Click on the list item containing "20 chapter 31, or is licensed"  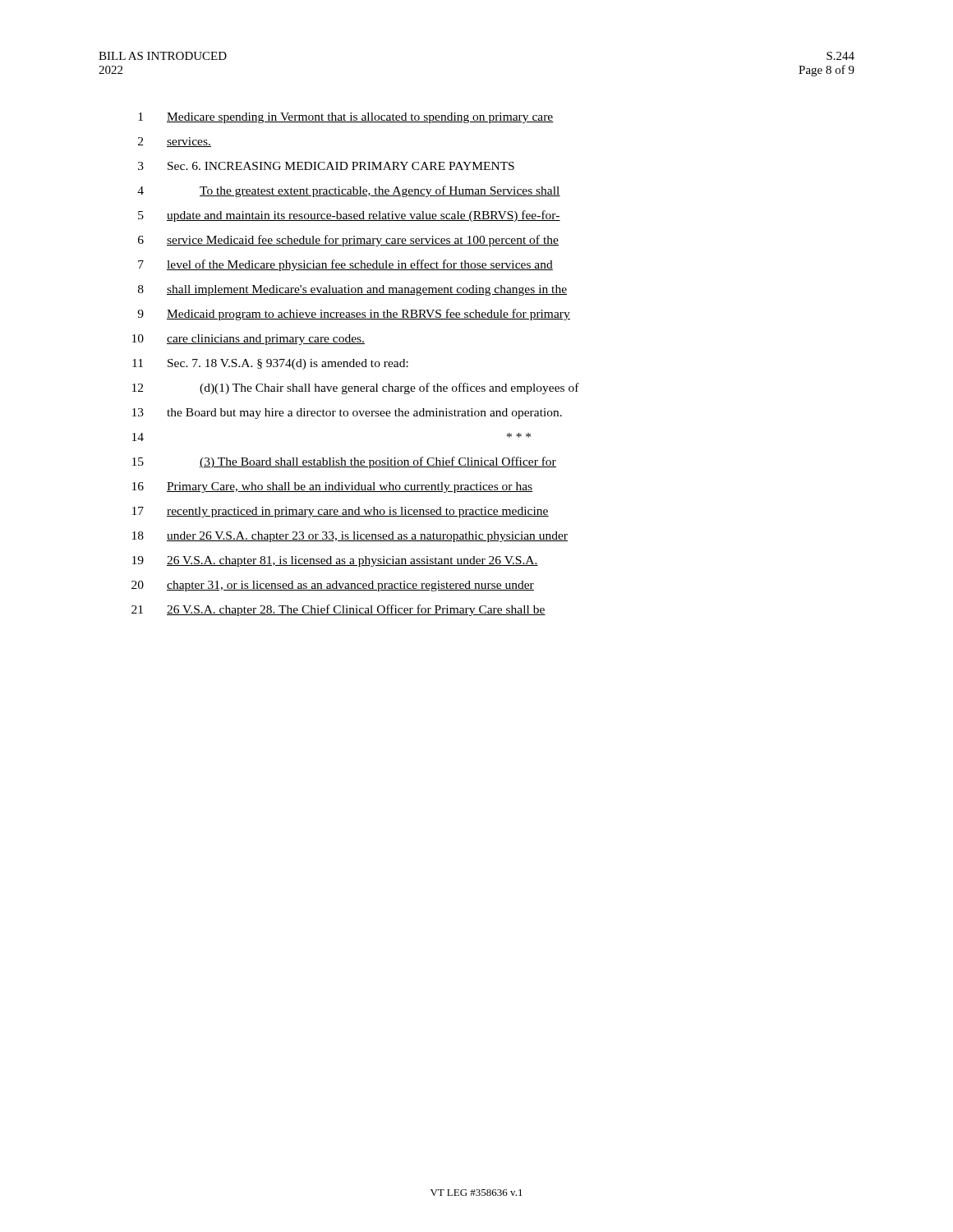pos(316,585)
